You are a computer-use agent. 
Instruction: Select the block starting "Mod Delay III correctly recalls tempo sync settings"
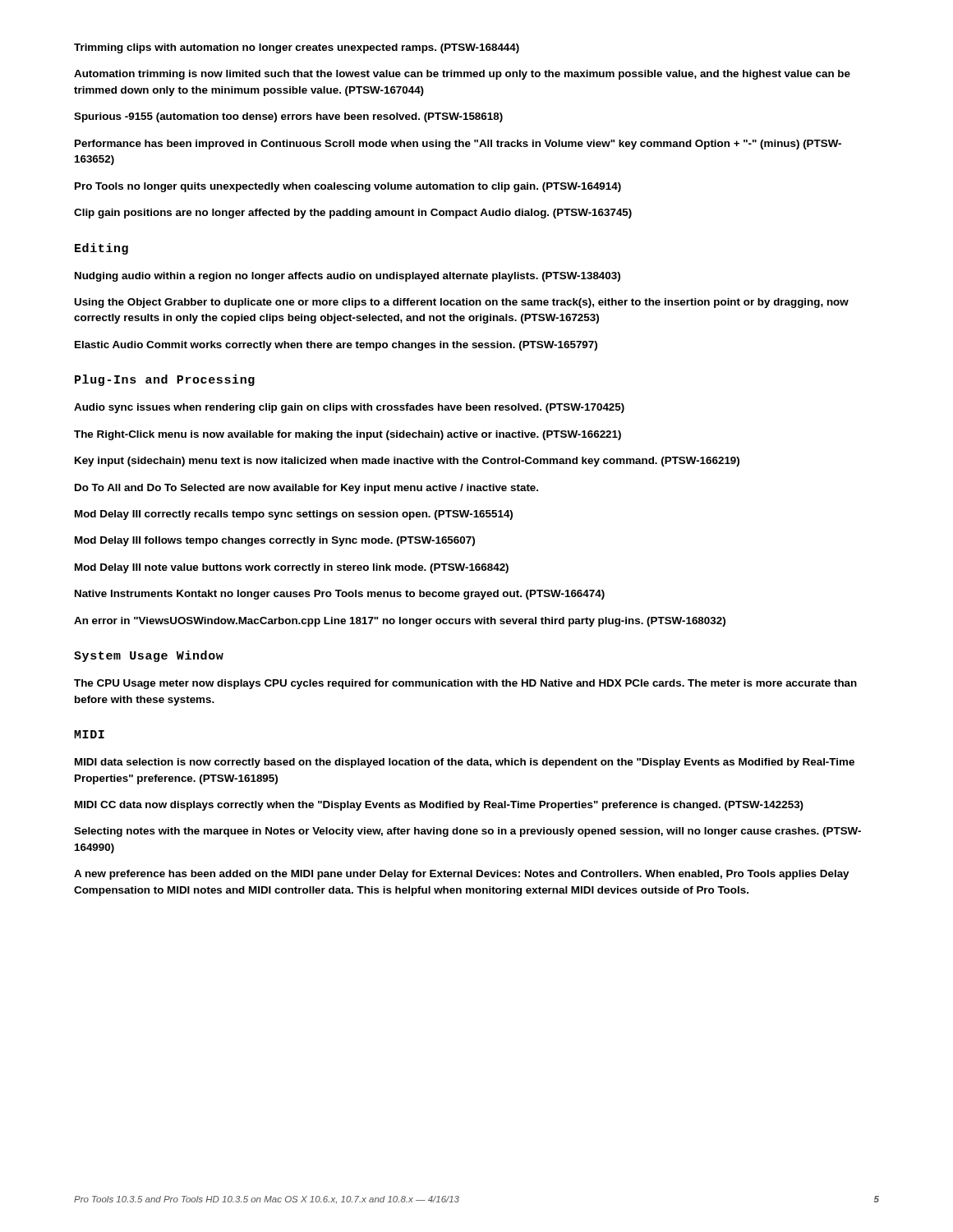(294, 514)
